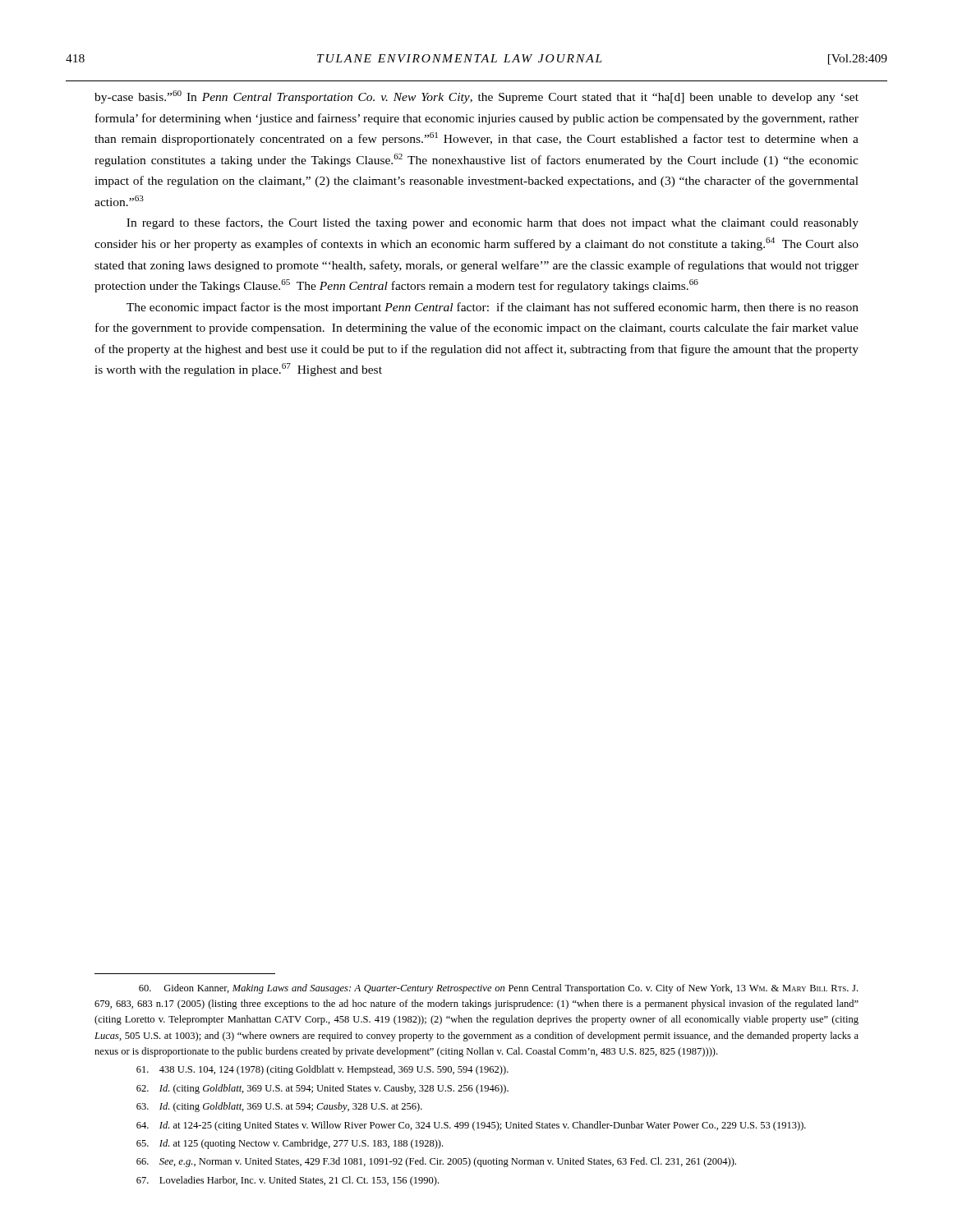This screenshot has height=1232, width=953.
Task: Find the block on this page that starts "See, e.g., Norman v. United States, 429 F.3d"
Action: tap(476, 1162)
